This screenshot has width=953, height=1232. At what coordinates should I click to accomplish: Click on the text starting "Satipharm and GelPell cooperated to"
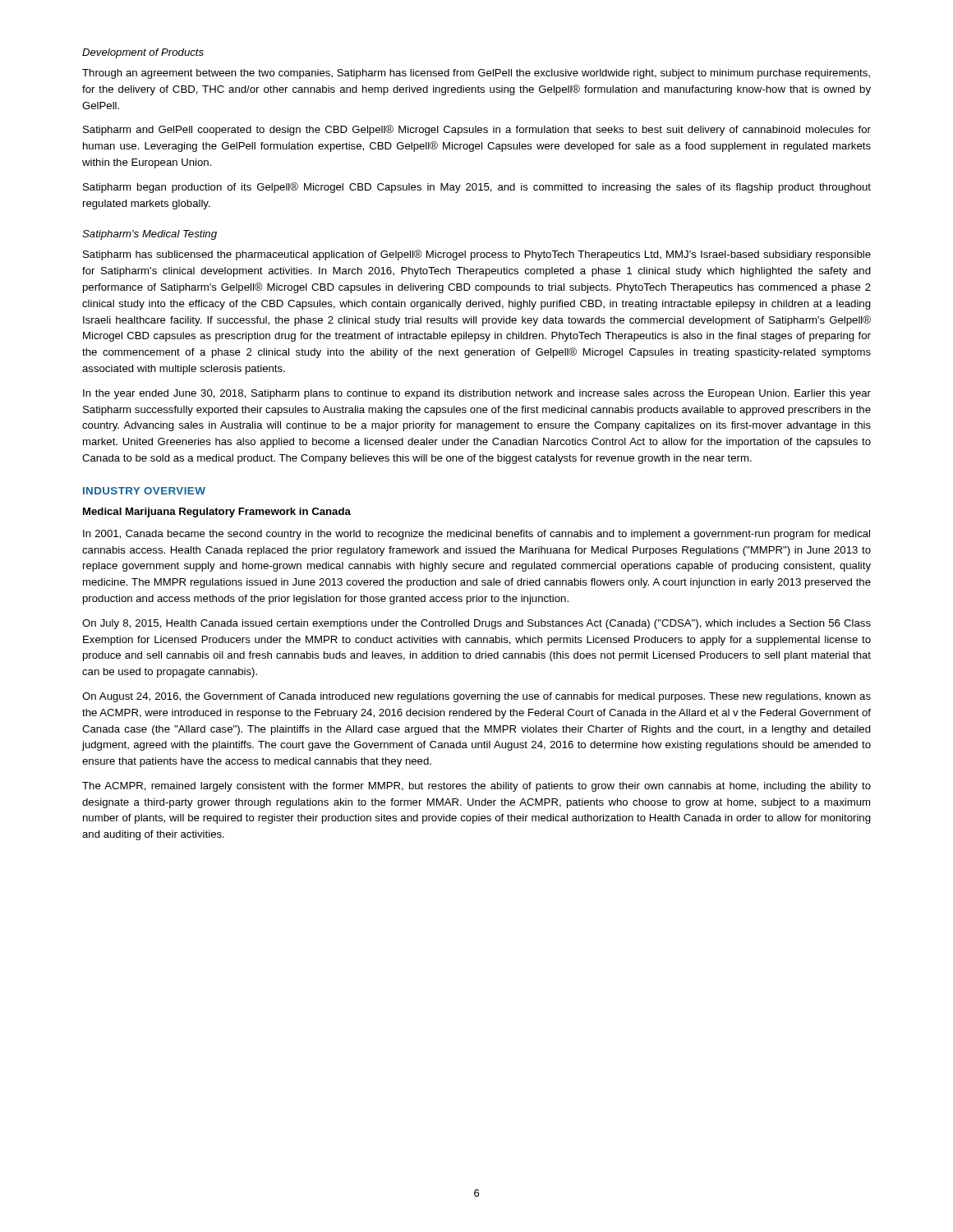476,146
